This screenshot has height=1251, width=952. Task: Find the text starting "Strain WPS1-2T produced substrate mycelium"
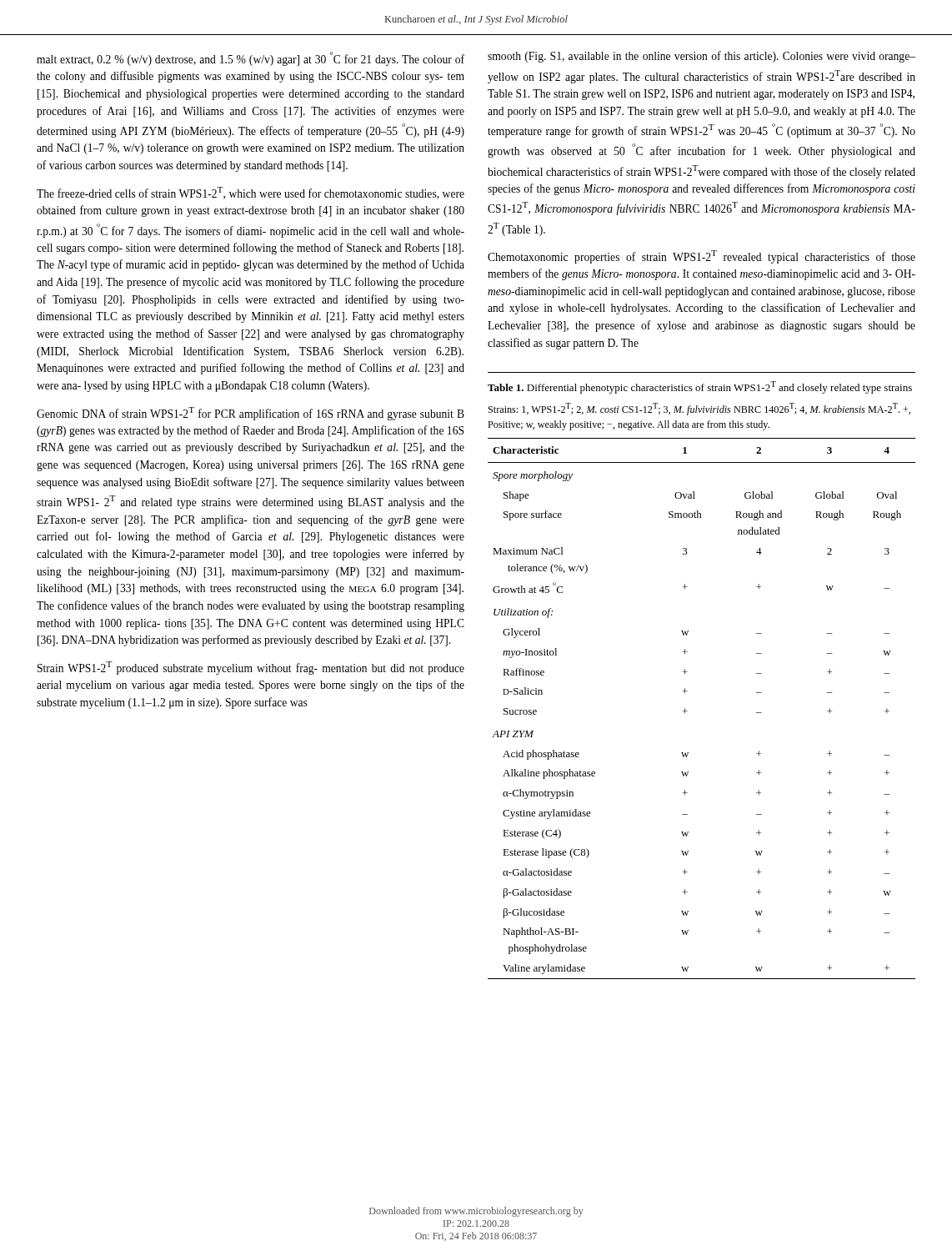pyautogui.click(x=250, y=684)
